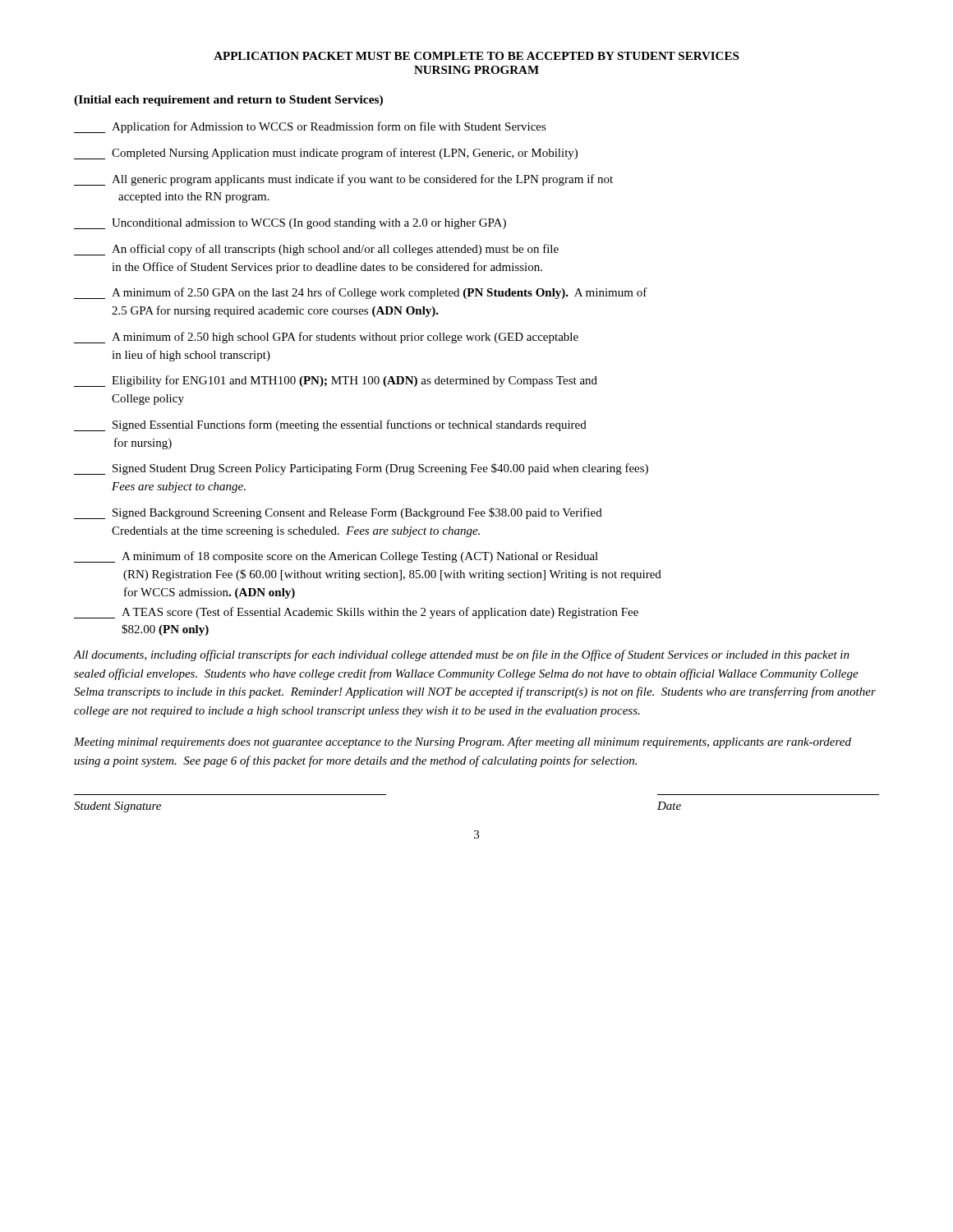953x1232 pixels.
Task: Click on the list item containing "Unconditional admission to WCCS"
Action: (476, 223)
